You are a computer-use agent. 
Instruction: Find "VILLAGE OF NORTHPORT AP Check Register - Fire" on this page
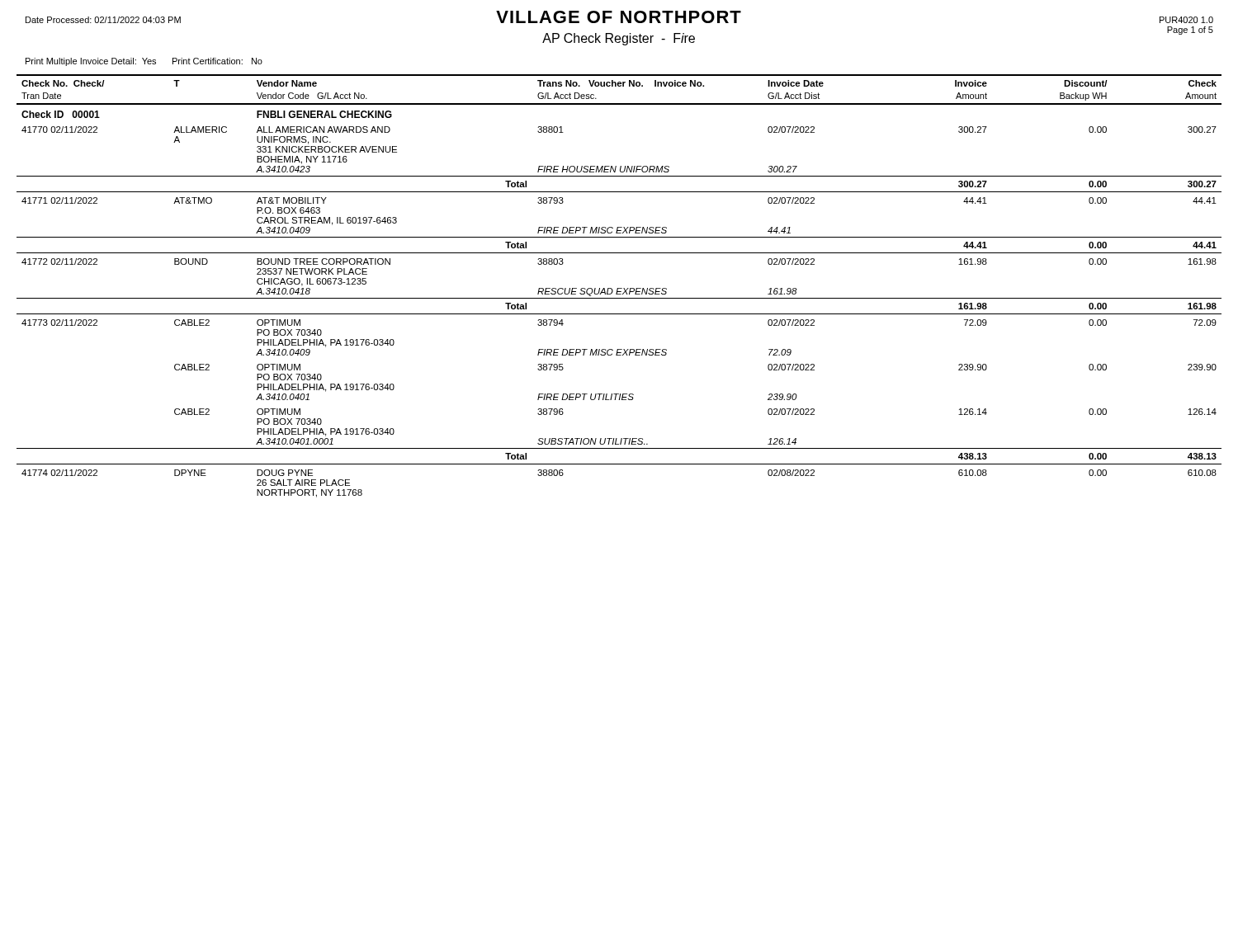619,26
